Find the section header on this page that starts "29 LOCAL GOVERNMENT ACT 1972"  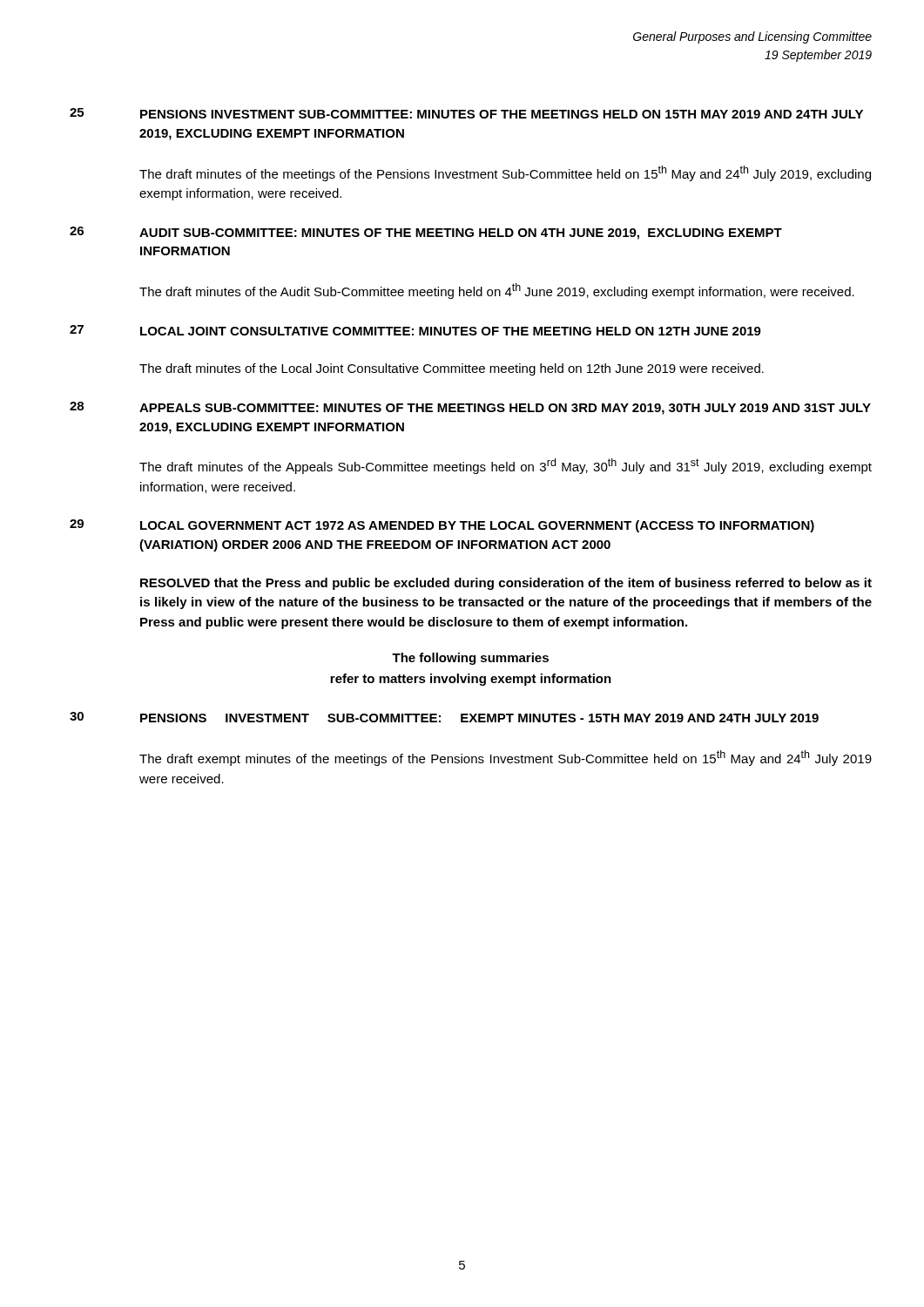(x=471, y=535)
